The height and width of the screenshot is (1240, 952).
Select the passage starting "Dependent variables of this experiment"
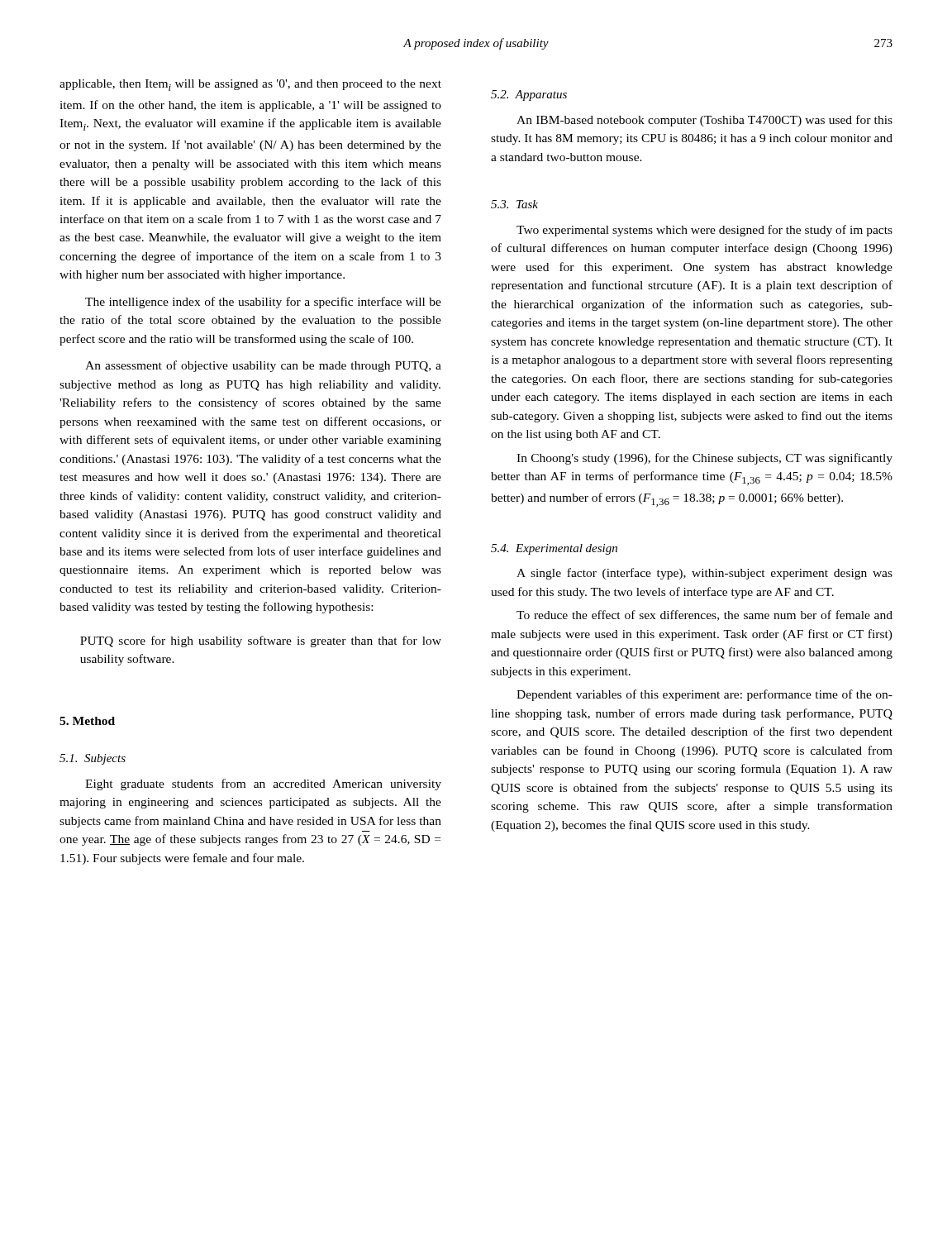point(692,760)
